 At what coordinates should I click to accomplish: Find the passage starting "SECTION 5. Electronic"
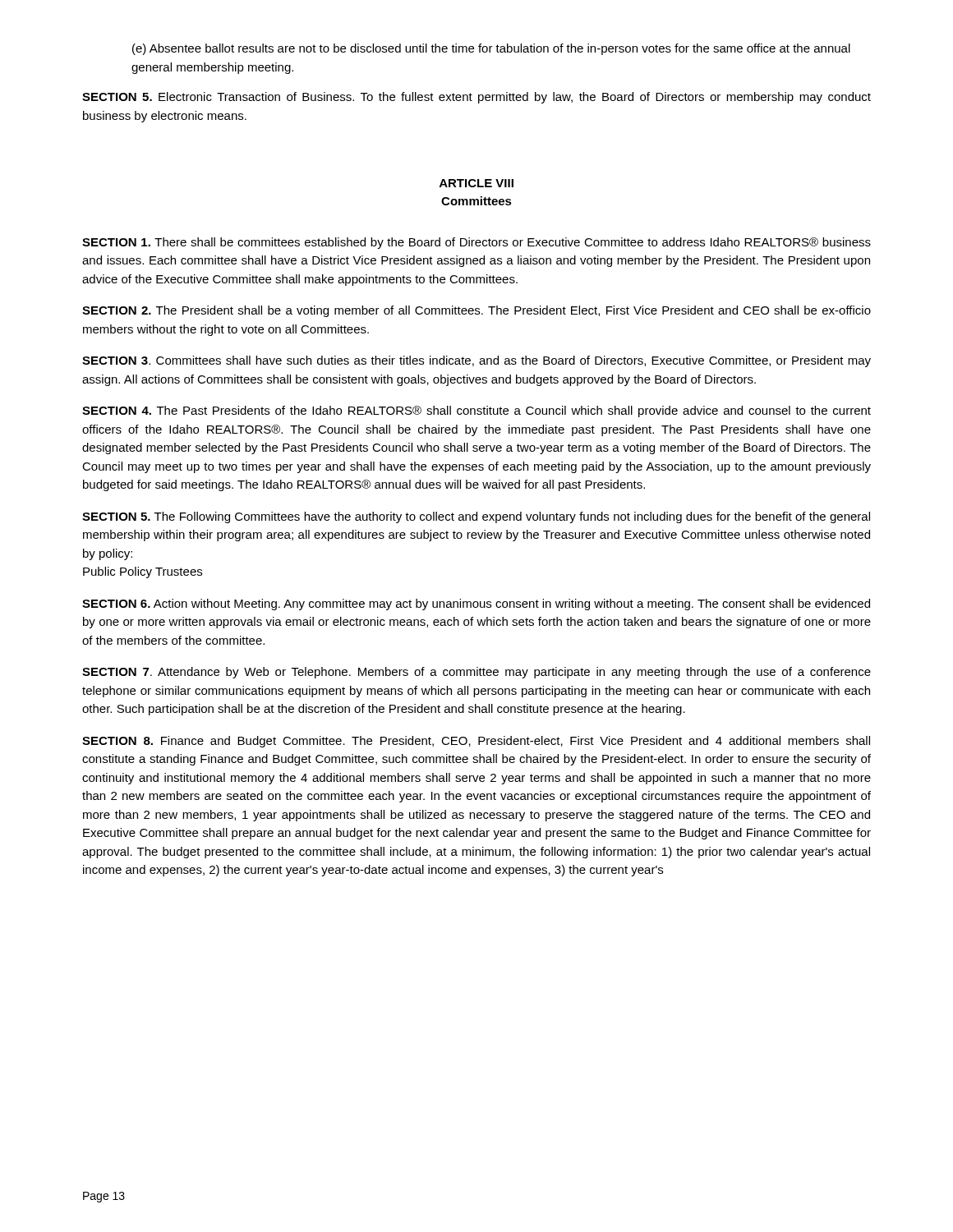(476, 106)
